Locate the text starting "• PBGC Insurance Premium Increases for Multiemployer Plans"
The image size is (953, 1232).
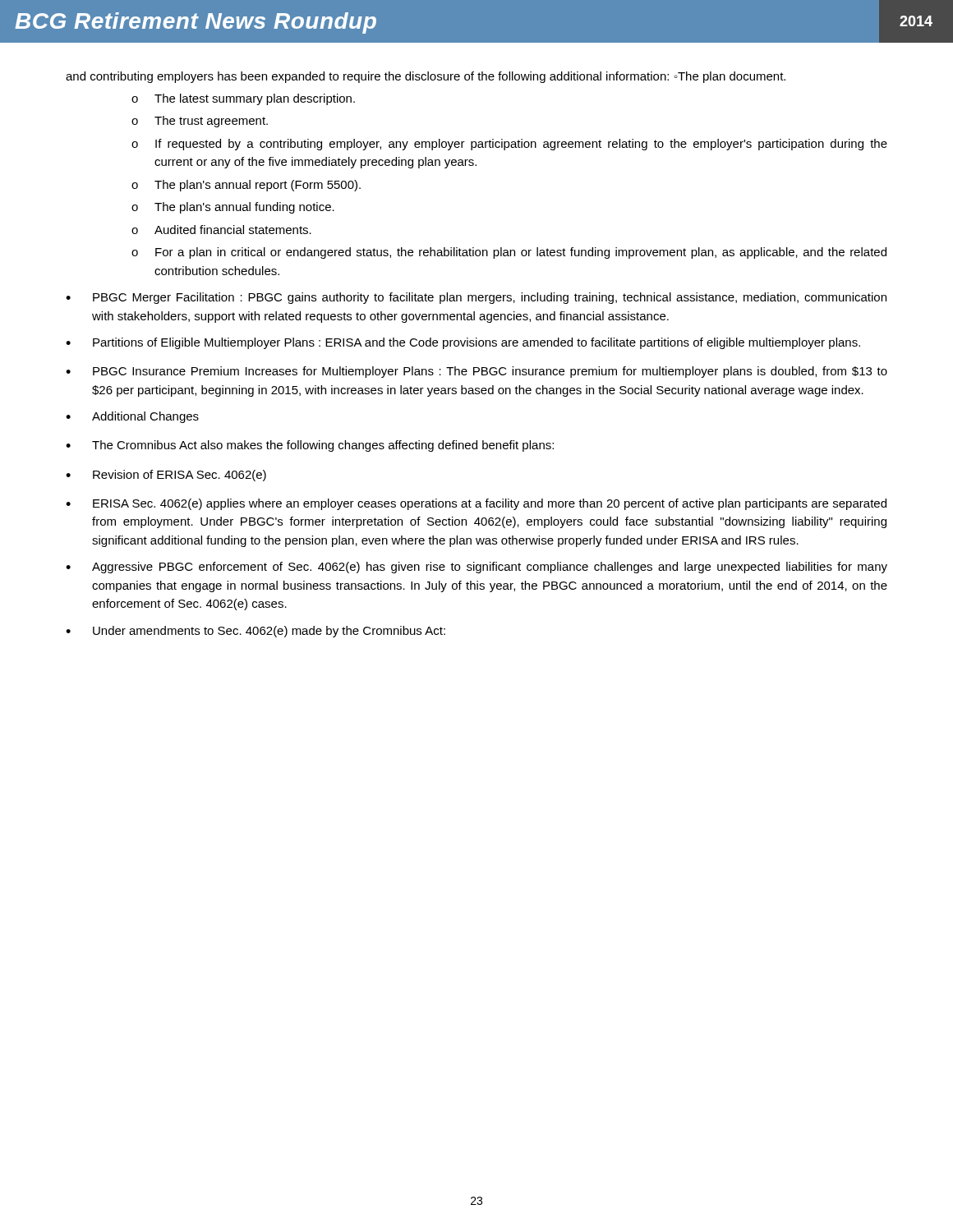click(476, 381)
